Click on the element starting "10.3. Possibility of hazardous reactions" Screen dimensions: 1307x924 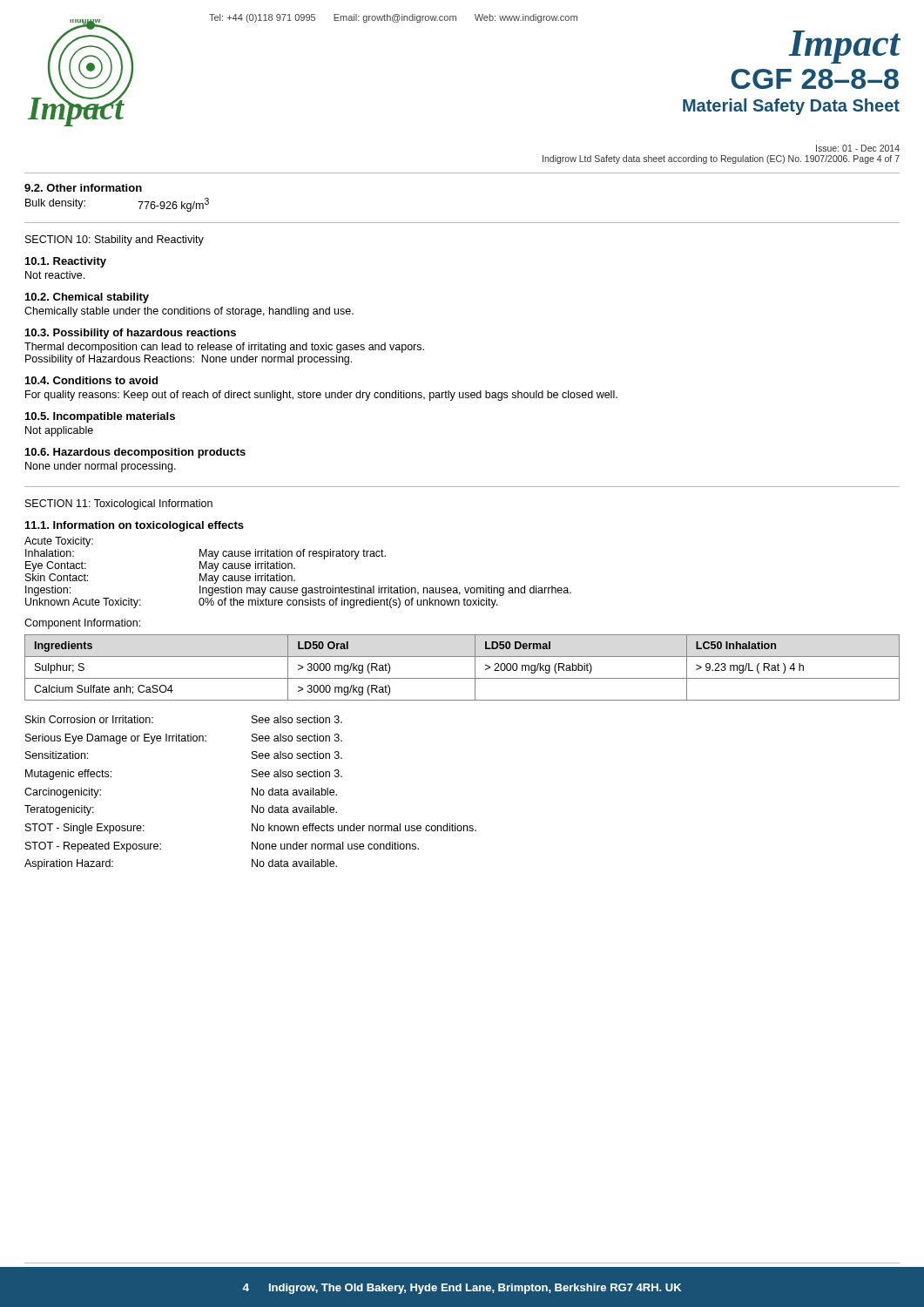tap(130, 333)
